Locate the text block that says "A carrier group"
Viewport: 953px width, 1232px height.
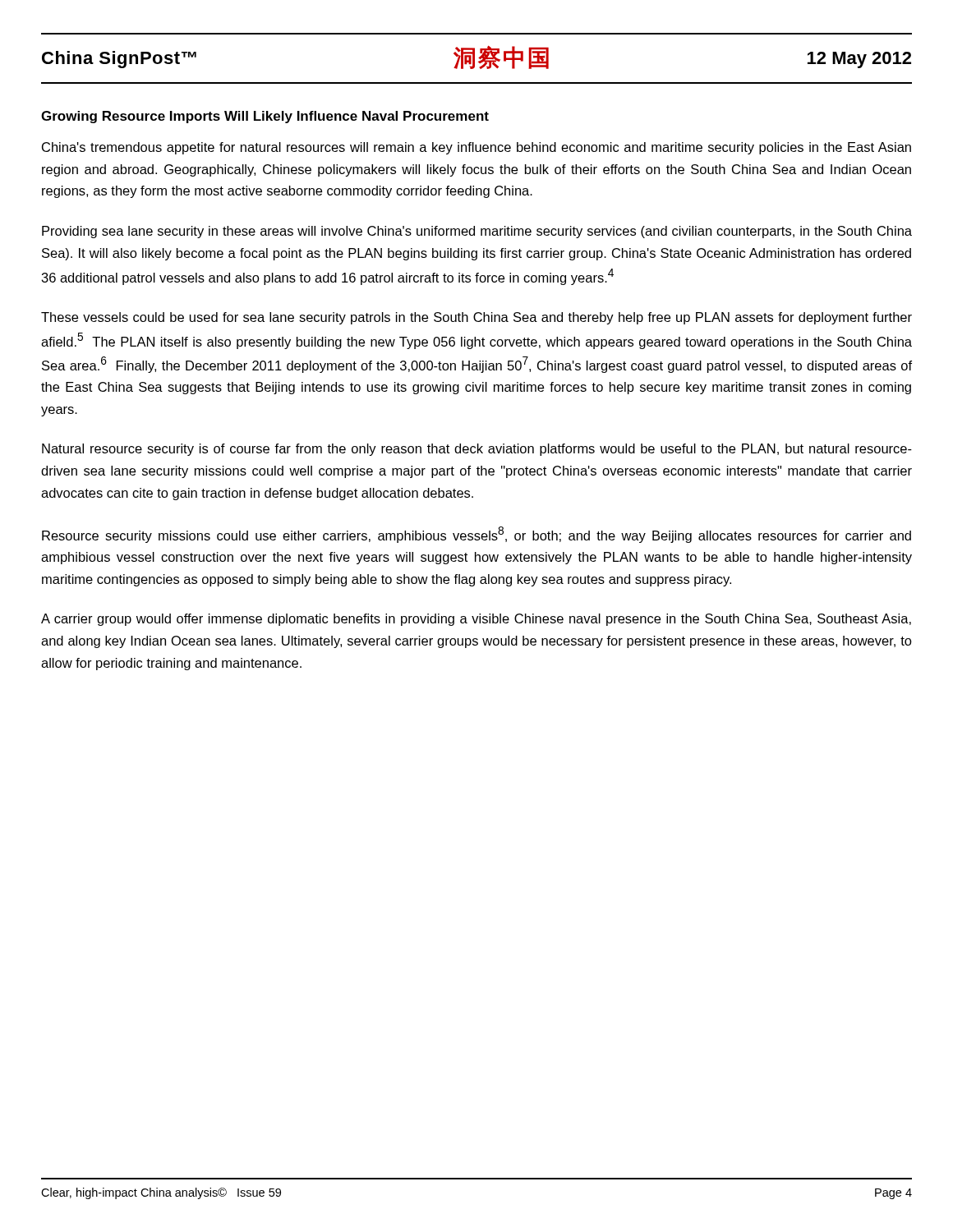[x=476, y=641]
